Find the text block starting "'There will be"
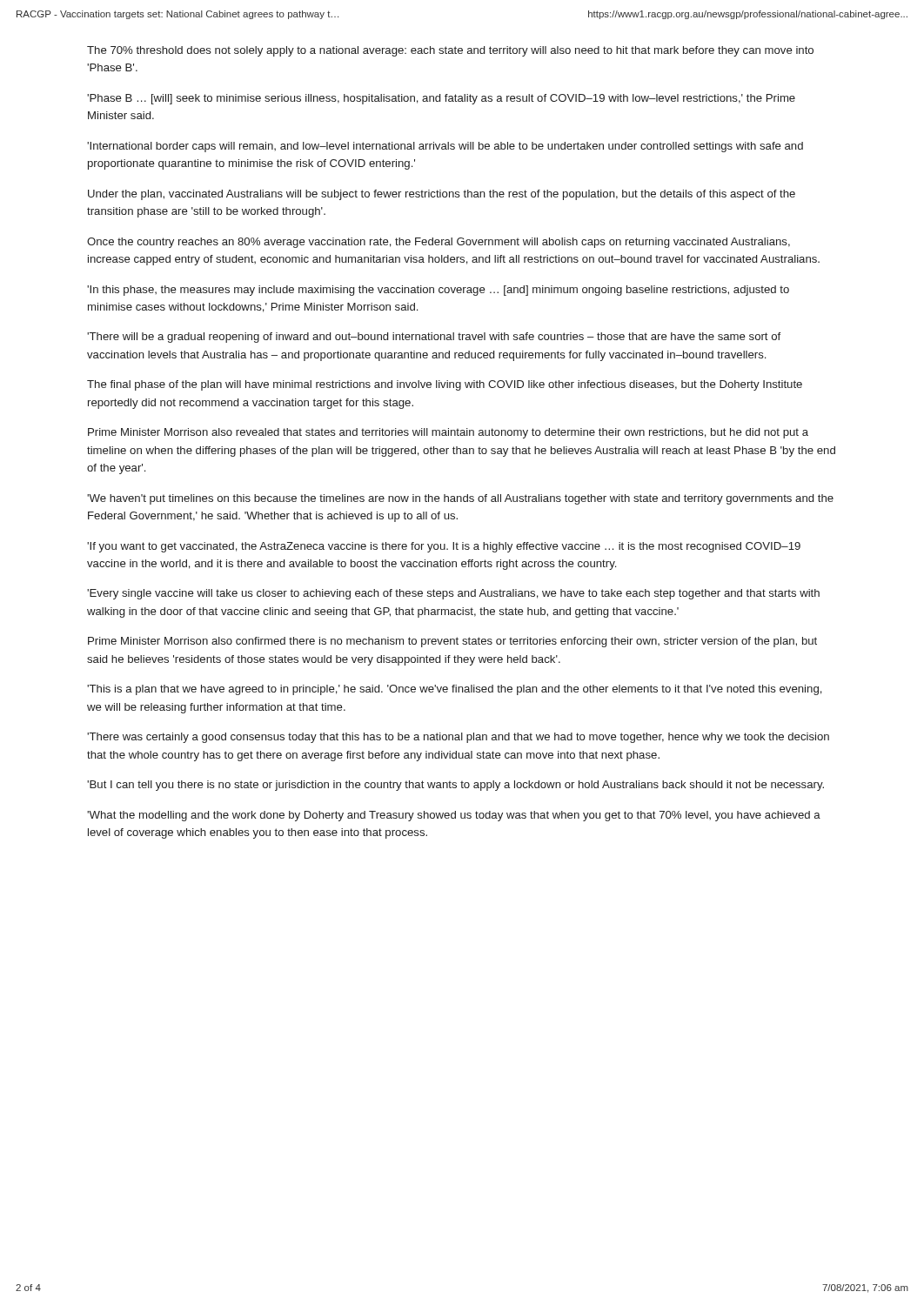This screenshot has width=924, height=1305. tap(434, 346)
